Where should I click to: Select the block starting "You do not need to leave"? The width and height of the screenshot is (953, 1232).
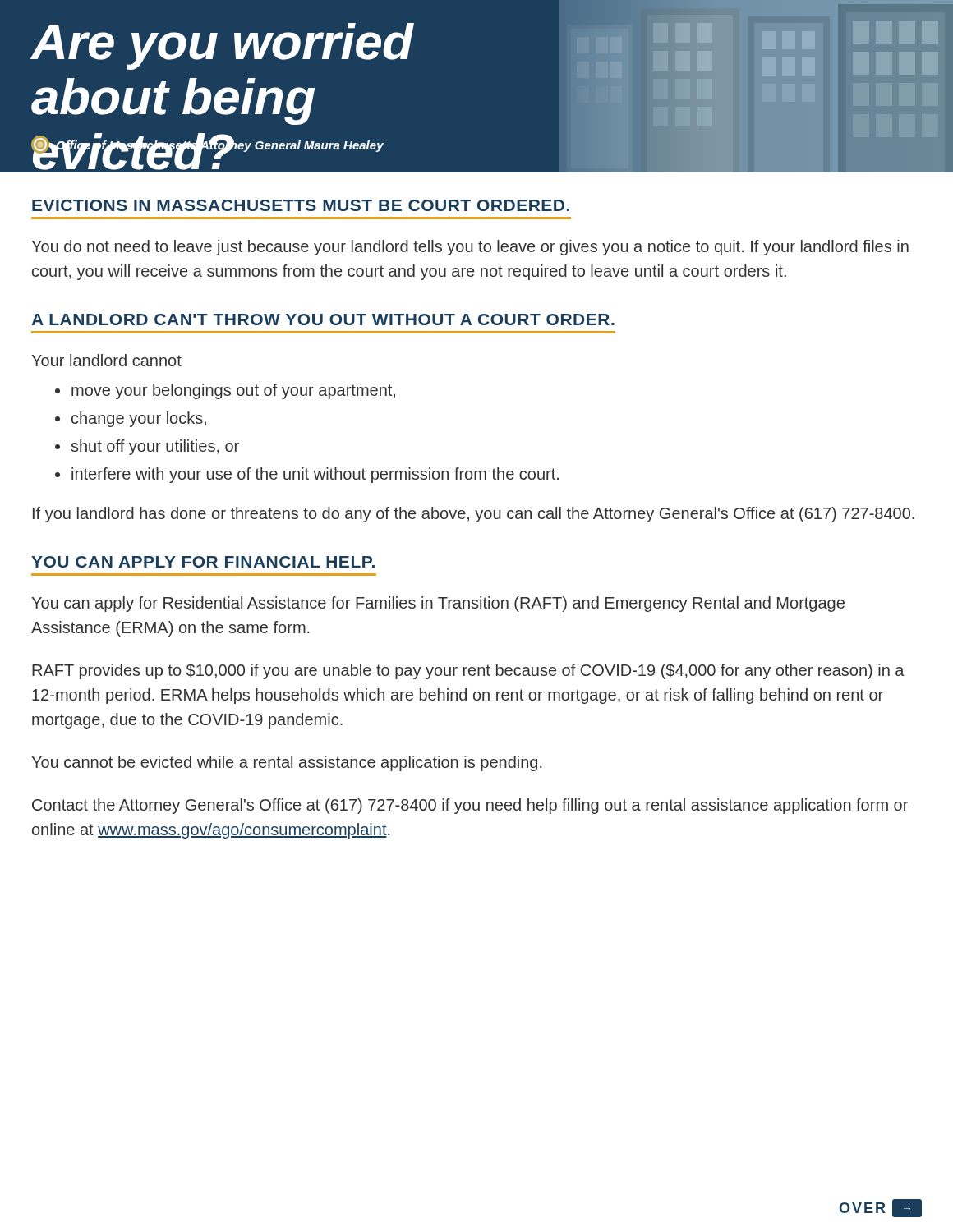click(x=476, y=259)
